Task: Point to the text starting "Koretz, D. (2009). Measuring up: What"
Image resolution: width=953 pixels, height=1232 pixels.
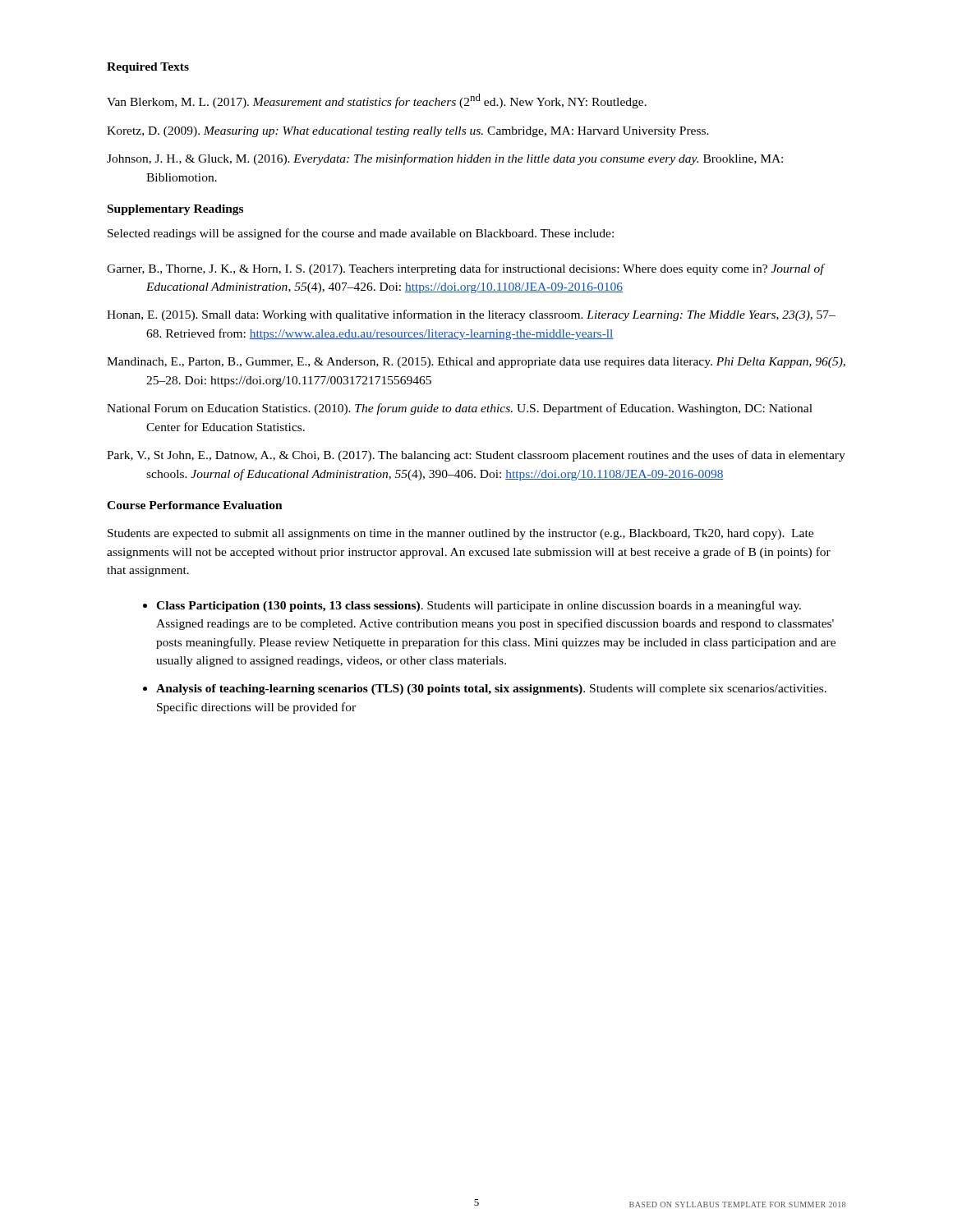Action: point(408,130)
